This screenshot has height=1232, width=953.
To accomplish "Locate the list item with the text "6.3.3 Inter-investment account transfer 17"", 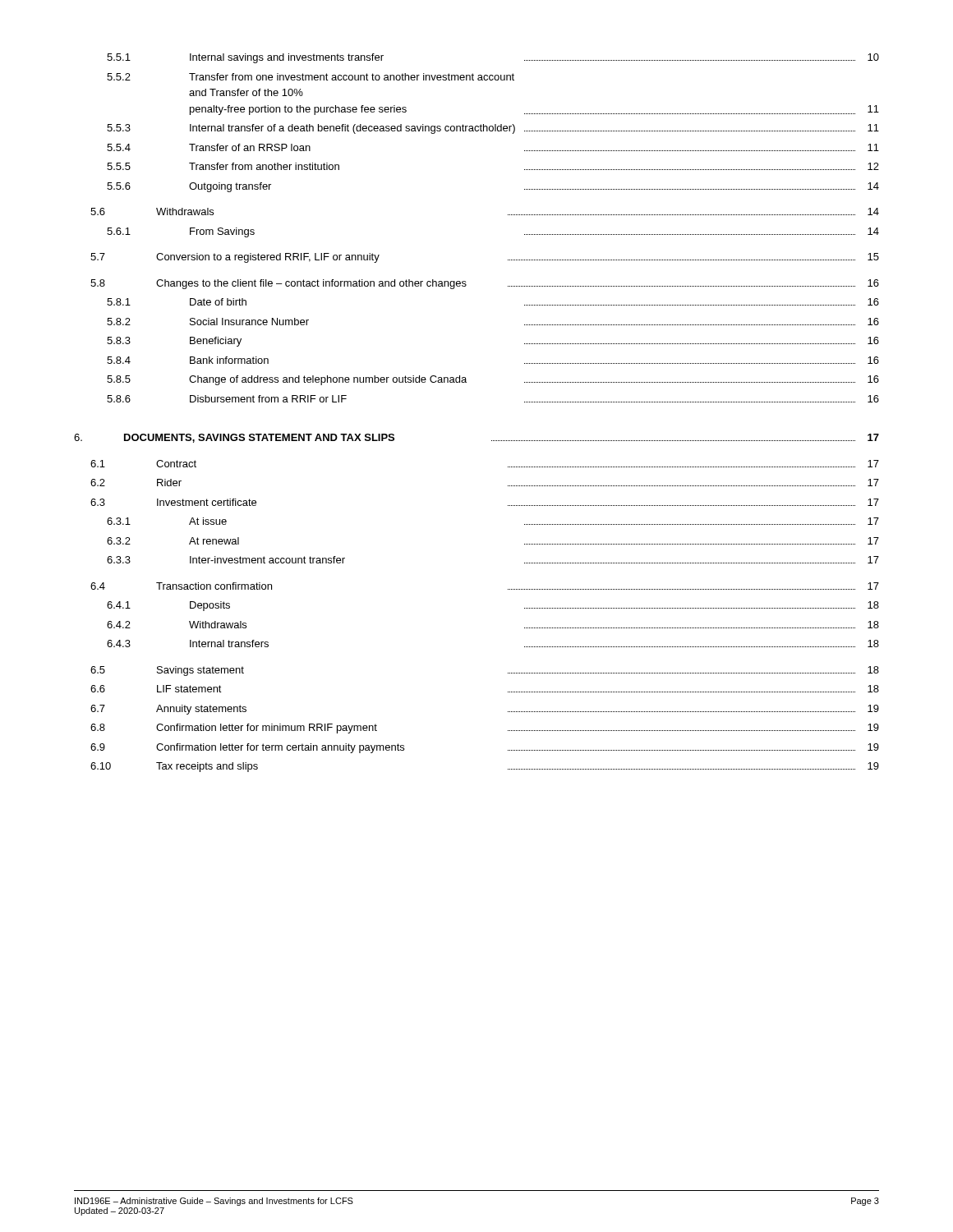I will [x=119, y=560].
